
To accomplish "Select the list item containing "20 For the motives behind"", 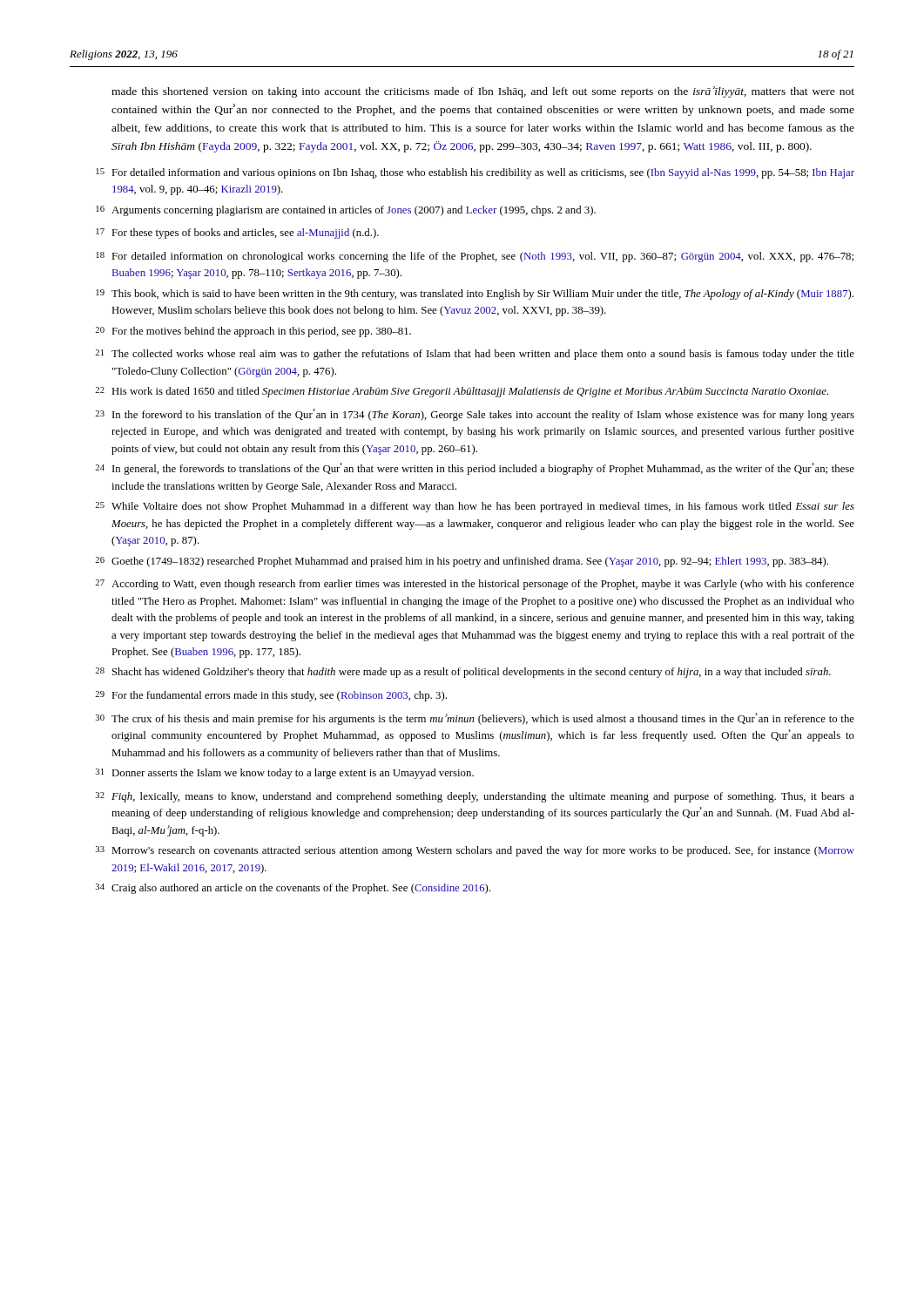I will tap(253, 332).
